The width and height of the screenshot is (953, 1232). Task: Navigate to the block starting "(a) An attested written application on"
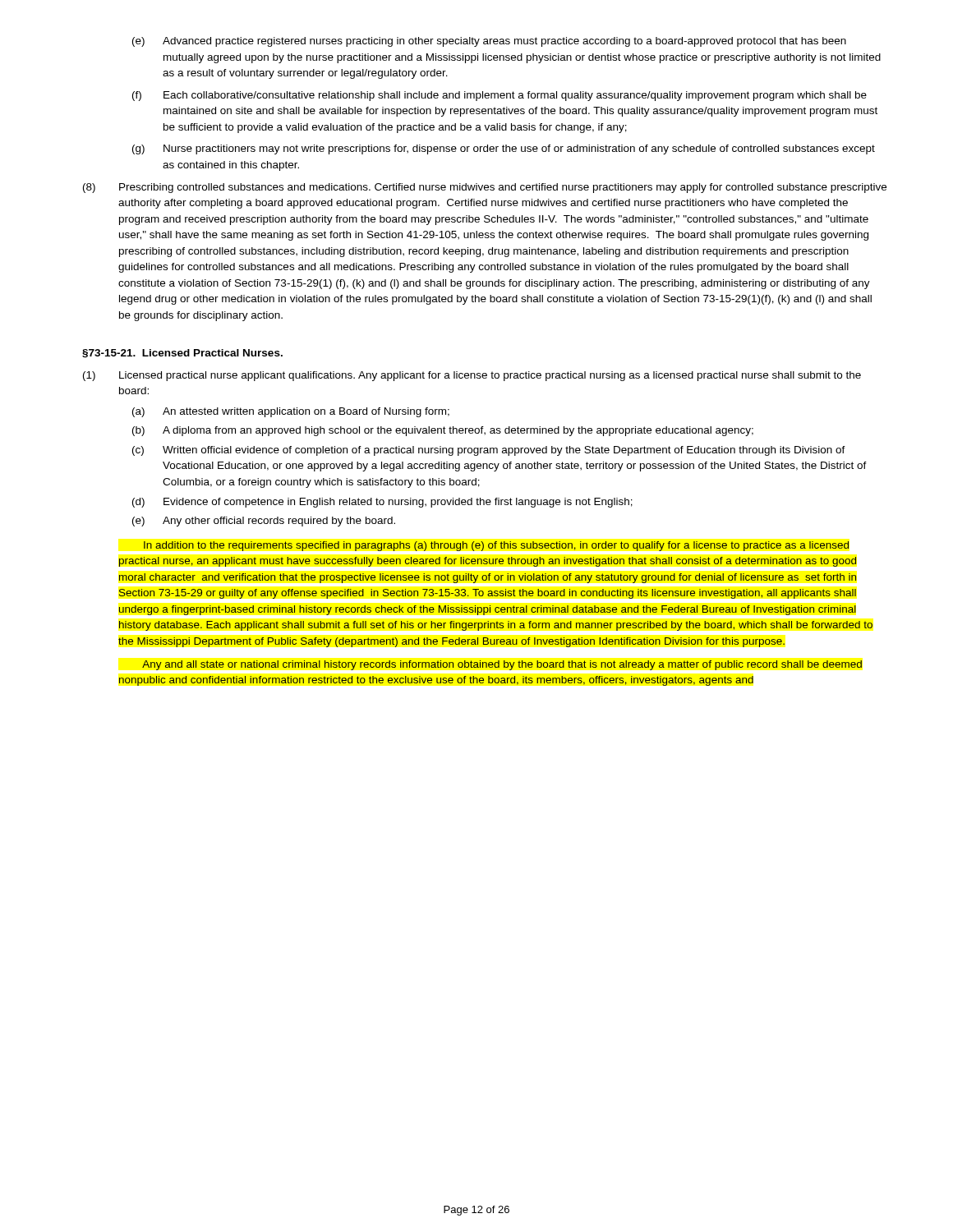tap(291, 411)
